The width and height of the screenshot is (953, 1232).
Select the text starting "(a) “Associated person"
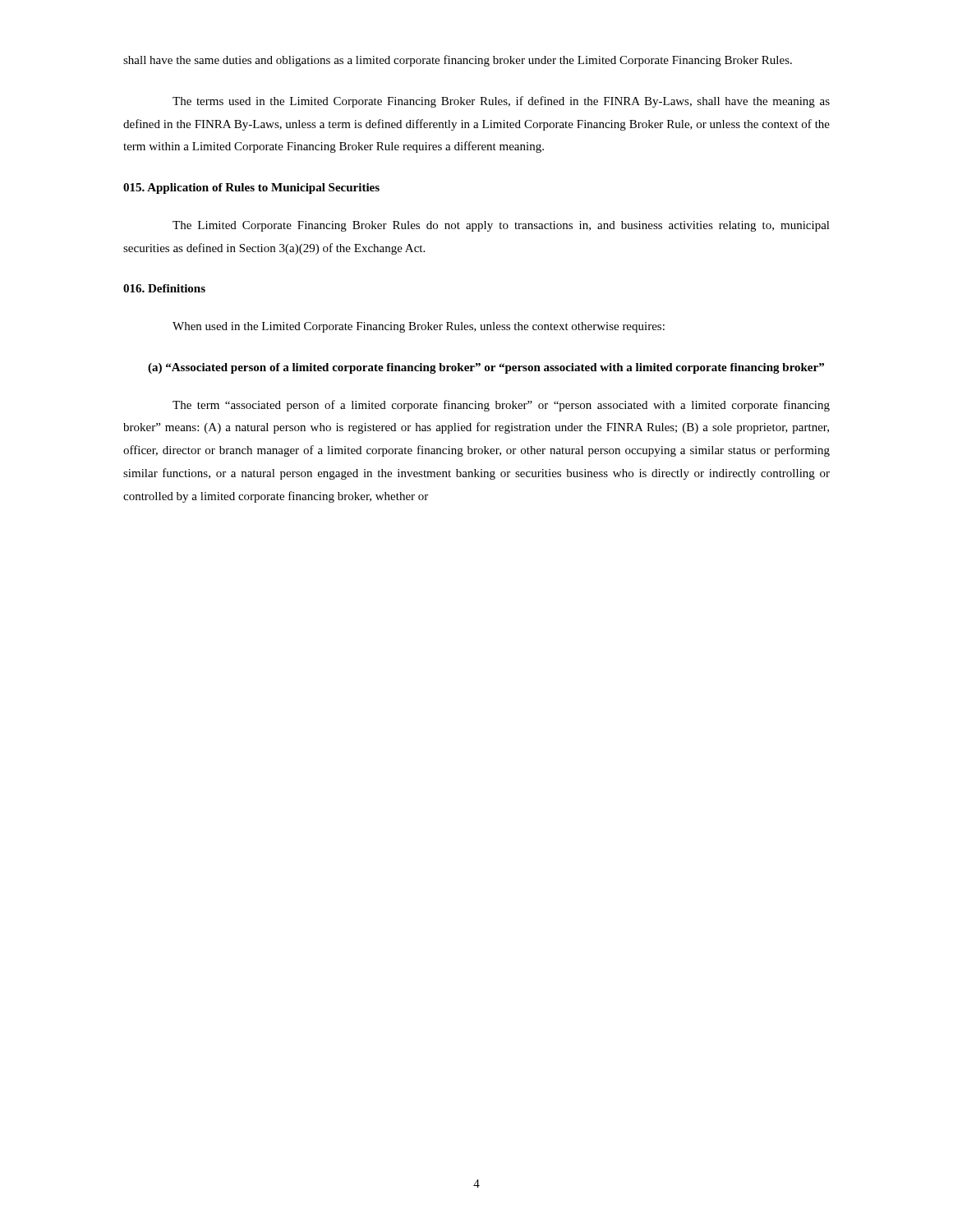pos(476,368)
